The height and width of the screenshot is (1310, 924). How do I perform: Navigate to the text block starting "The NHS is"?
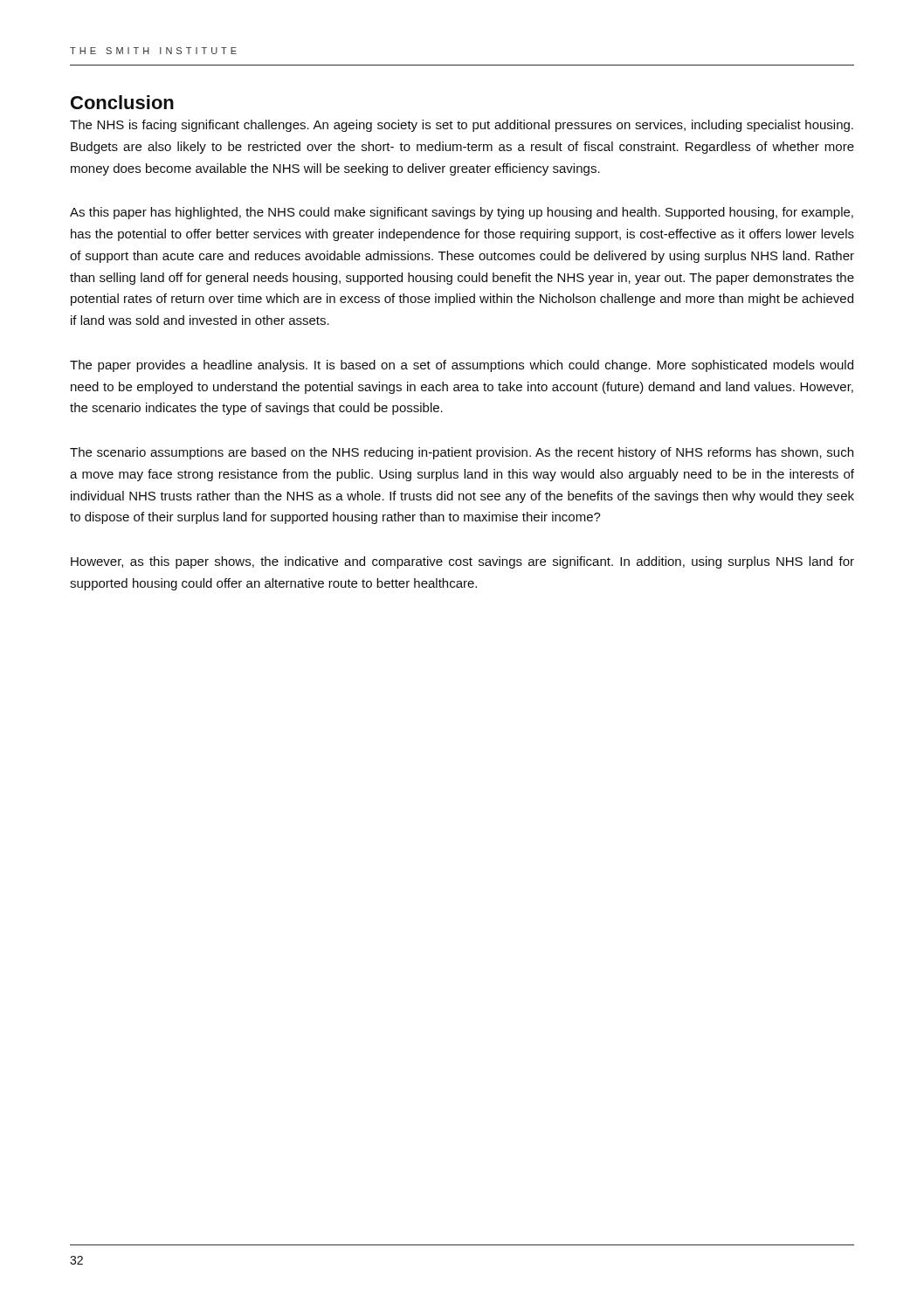(x=462, y=146)
